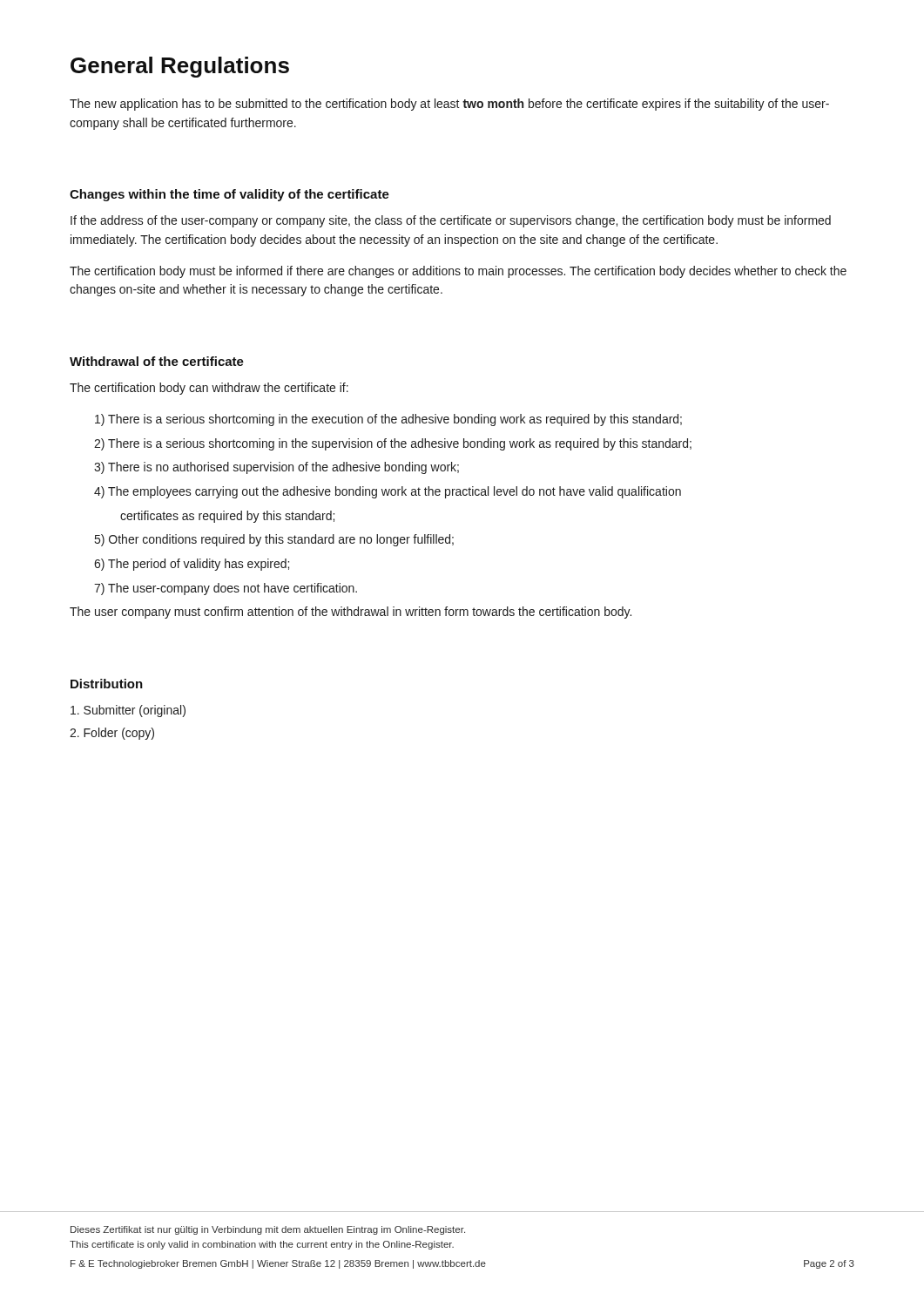The image size is (924, 1307).
Task: Select the title that says "General Regulations"
Action: pyautogui.click(x=180, y=67)
